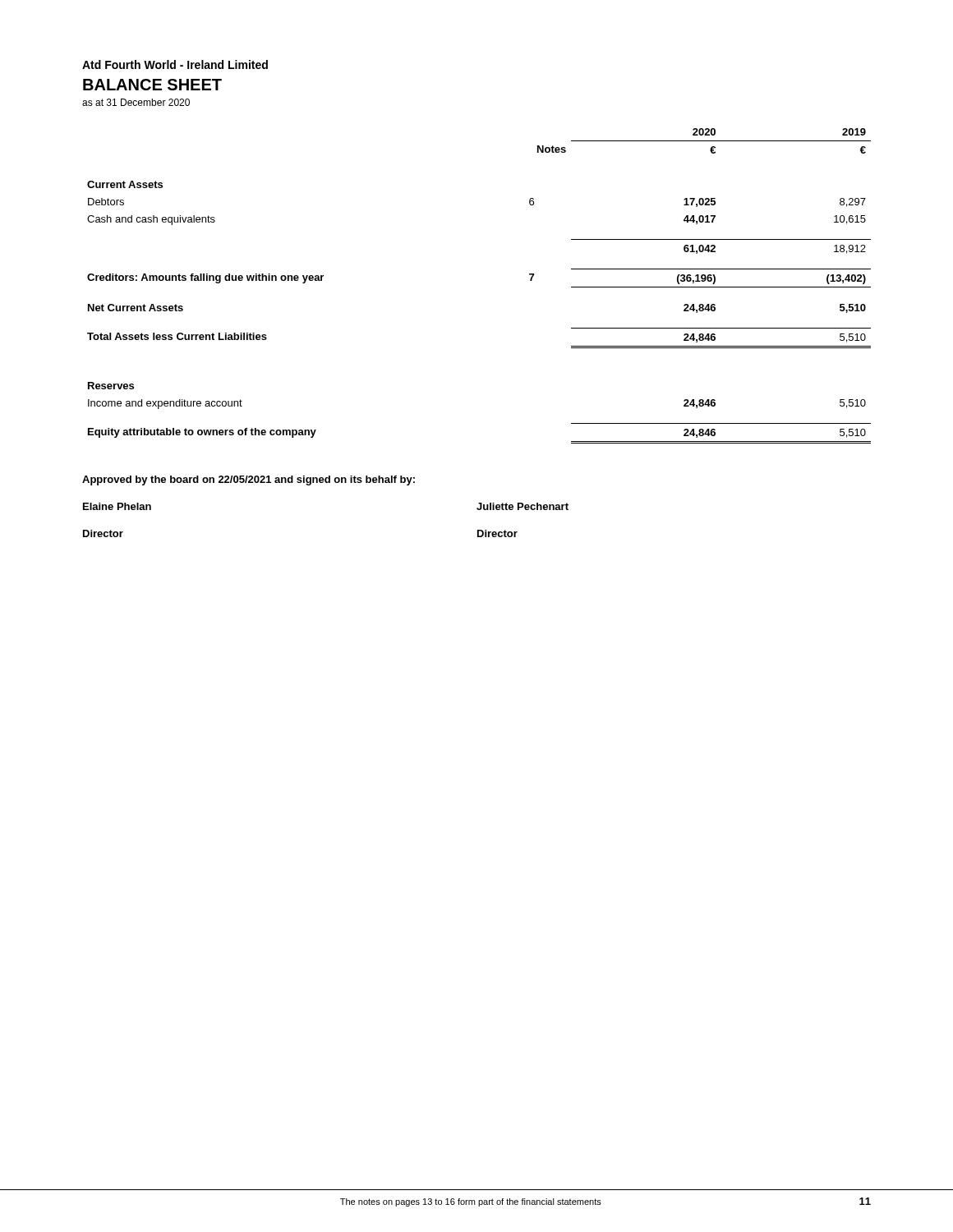Click on the table containing "Total Assets less Current"

tap(476, 283)
